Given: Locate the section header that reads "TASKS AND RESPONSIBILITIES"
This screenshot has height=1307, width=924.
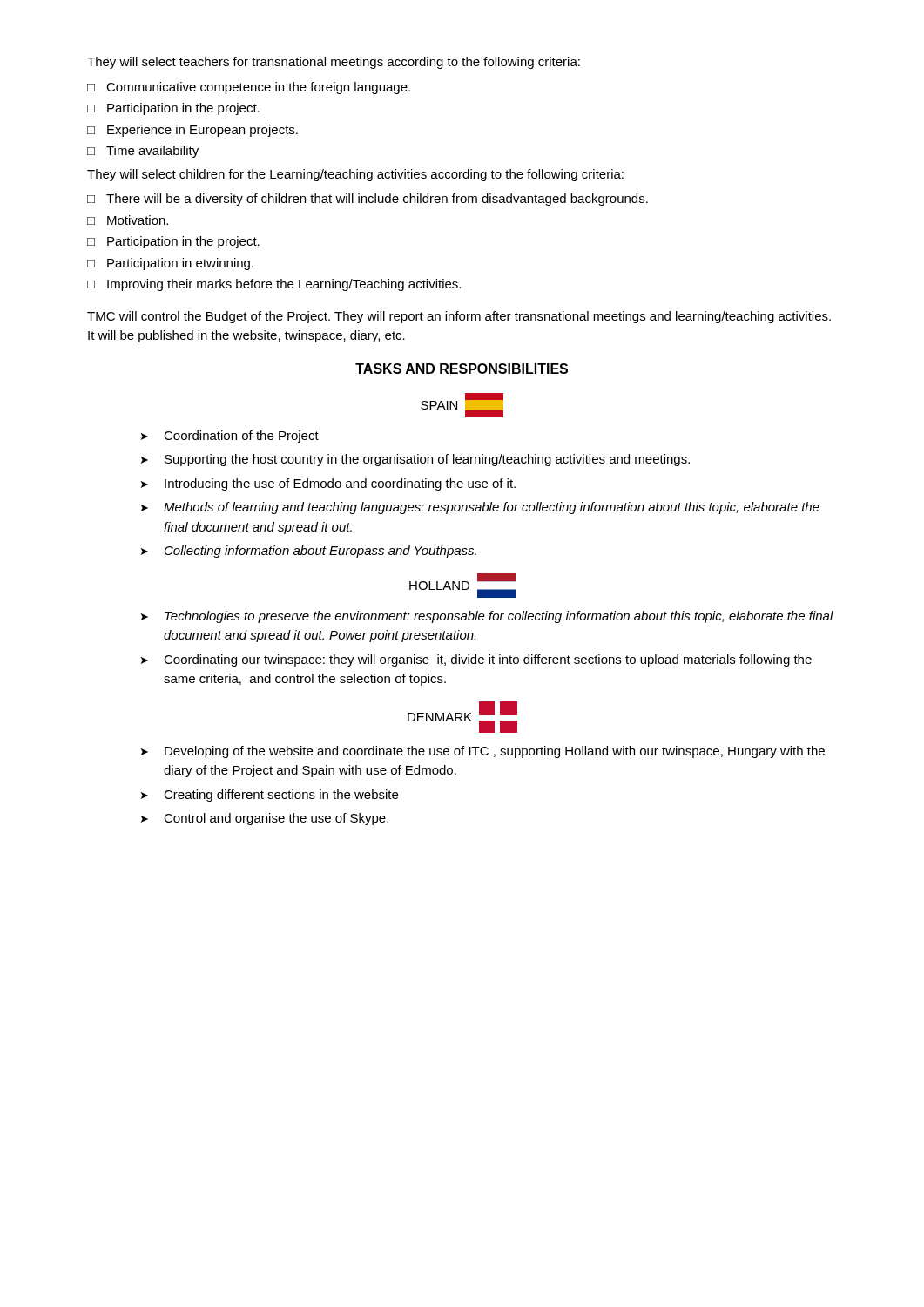Looking at the screenshot, I should tap(462, 369).
